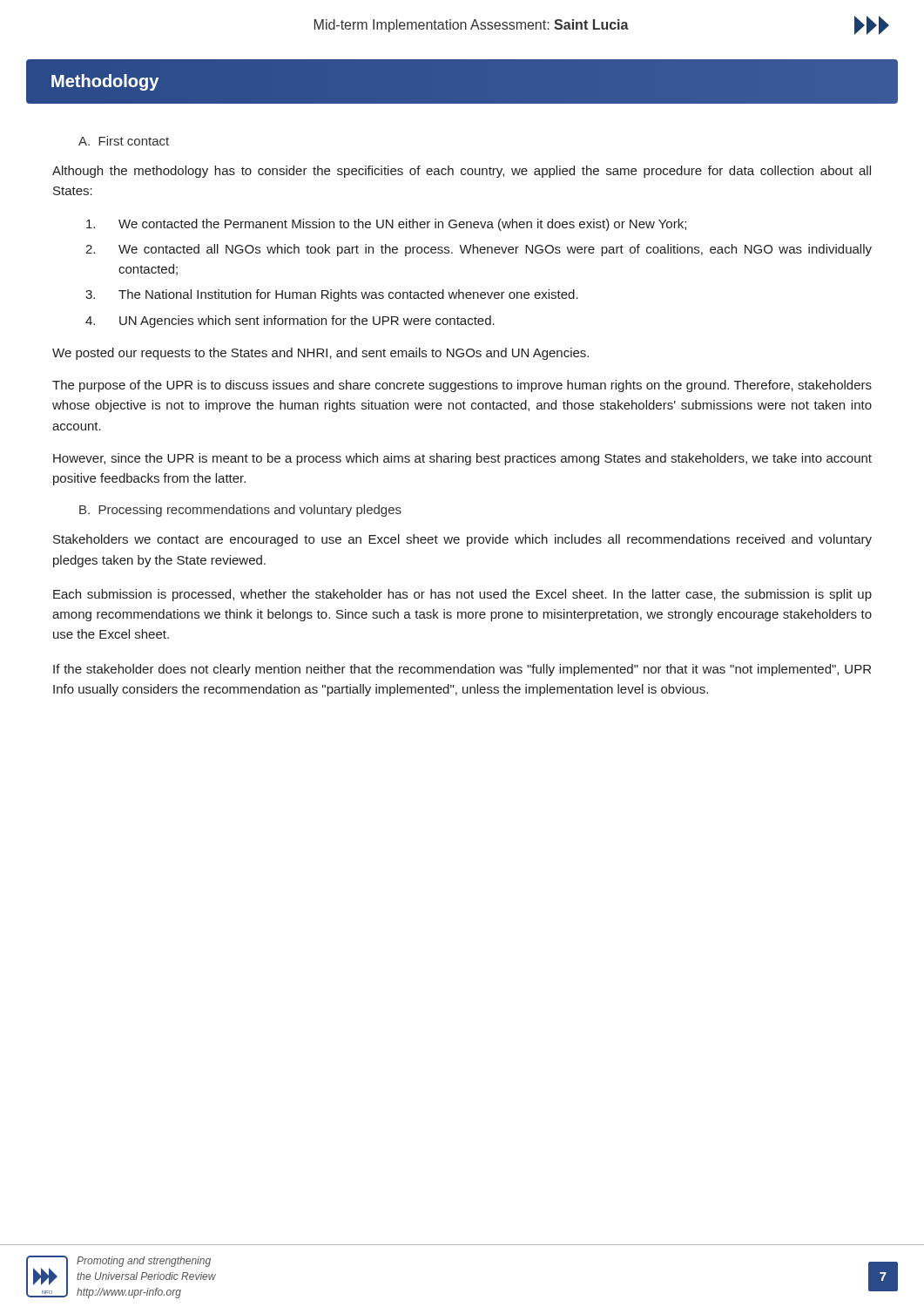The image size is (924, 1307).
Task: Point to the element starting "A. First contact"
Action: coord(124,141)
